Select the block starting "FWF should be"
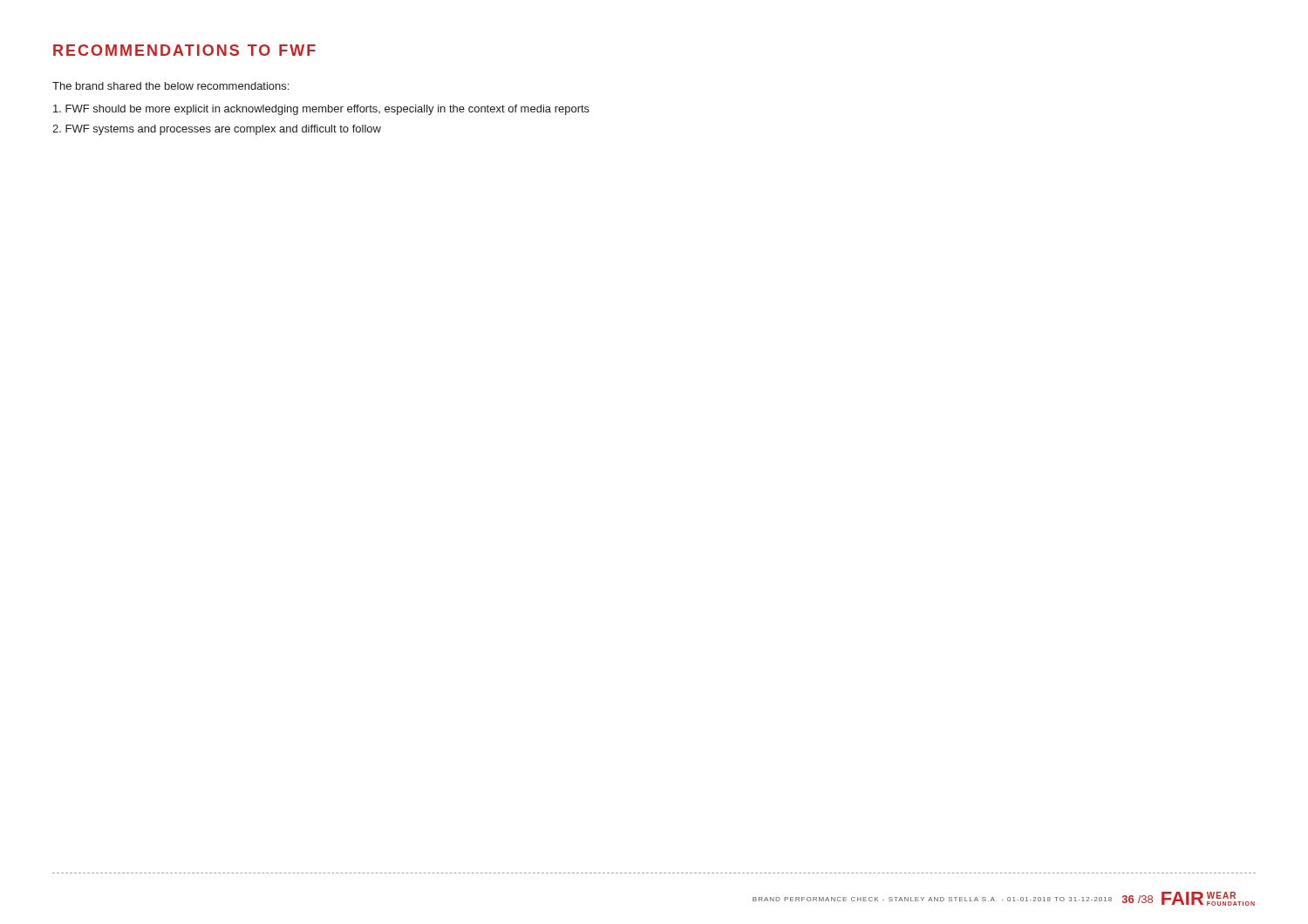Viewport: 1308px width, 924px height. click(321, 110)
